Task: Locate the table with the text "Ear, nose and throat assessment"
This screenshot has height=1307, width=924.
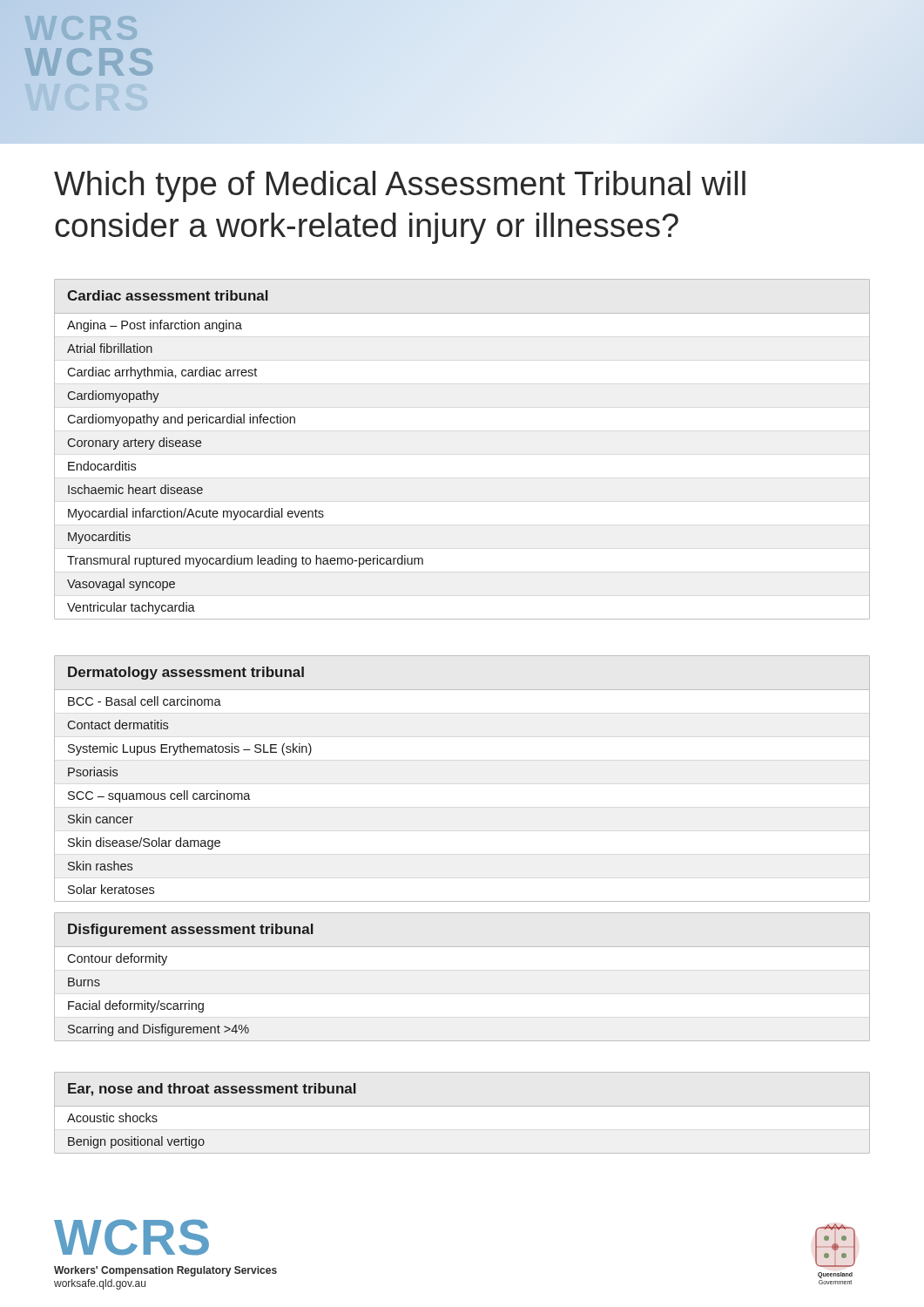Action: coord(462,1113)
